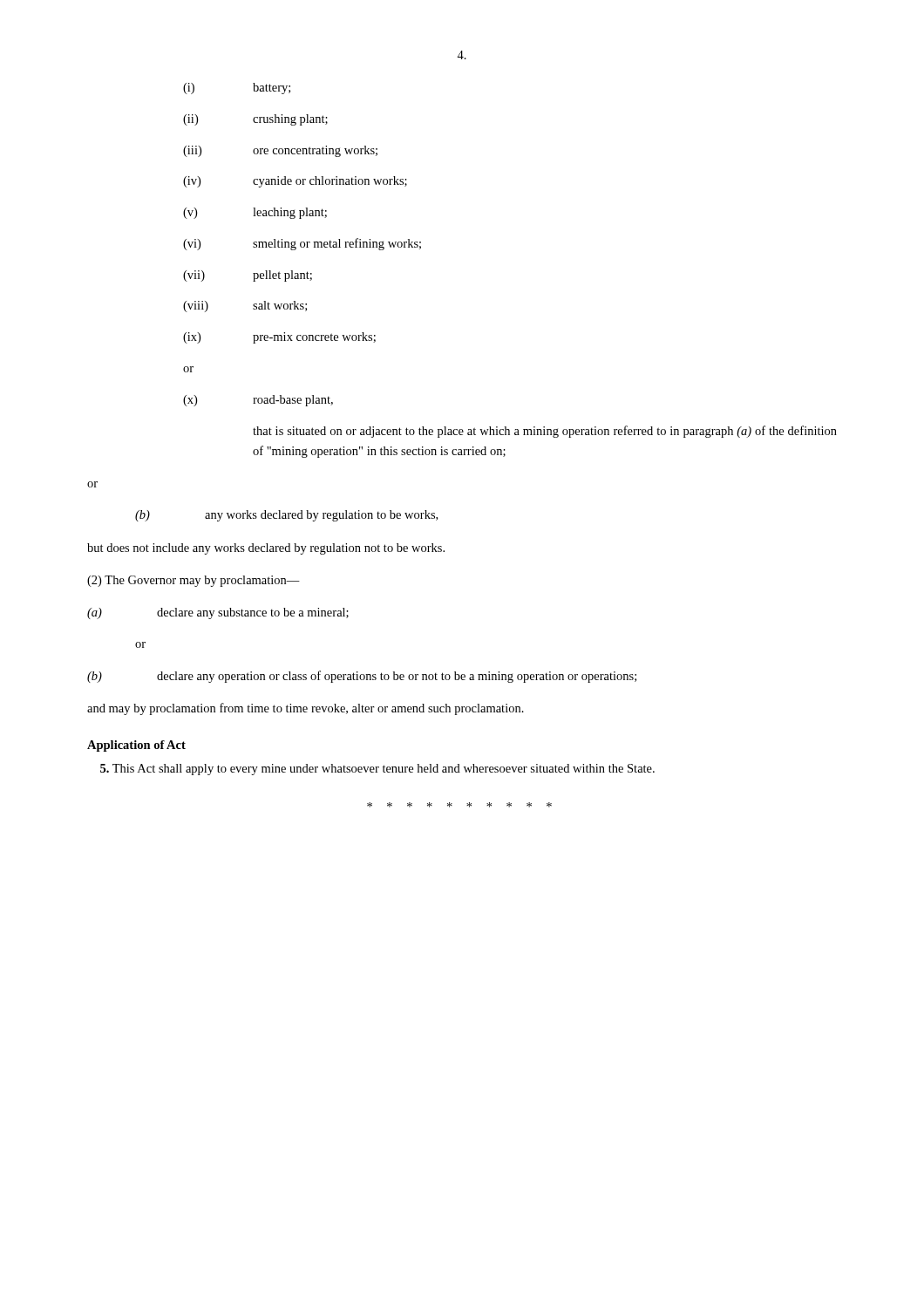The height and width of the screenshot is (1308, 924).
Task: Point to the region starting "(2) The Governor"
Action: coord(193,580)
